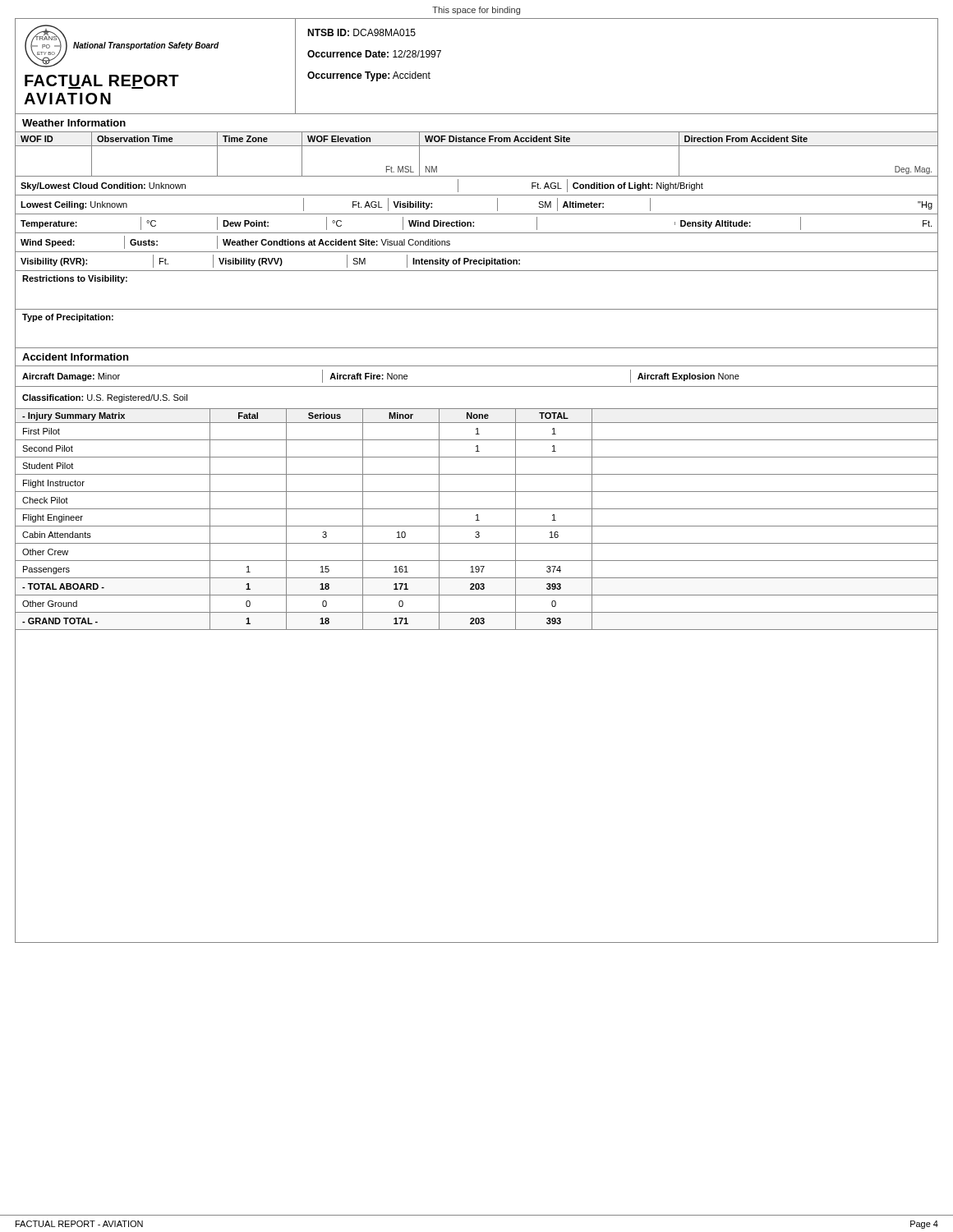953x1232 pixels.
Task: Point to the text starting "Aircraft Damage: Minor Aircraft Fire: None"
Action: 476,376
